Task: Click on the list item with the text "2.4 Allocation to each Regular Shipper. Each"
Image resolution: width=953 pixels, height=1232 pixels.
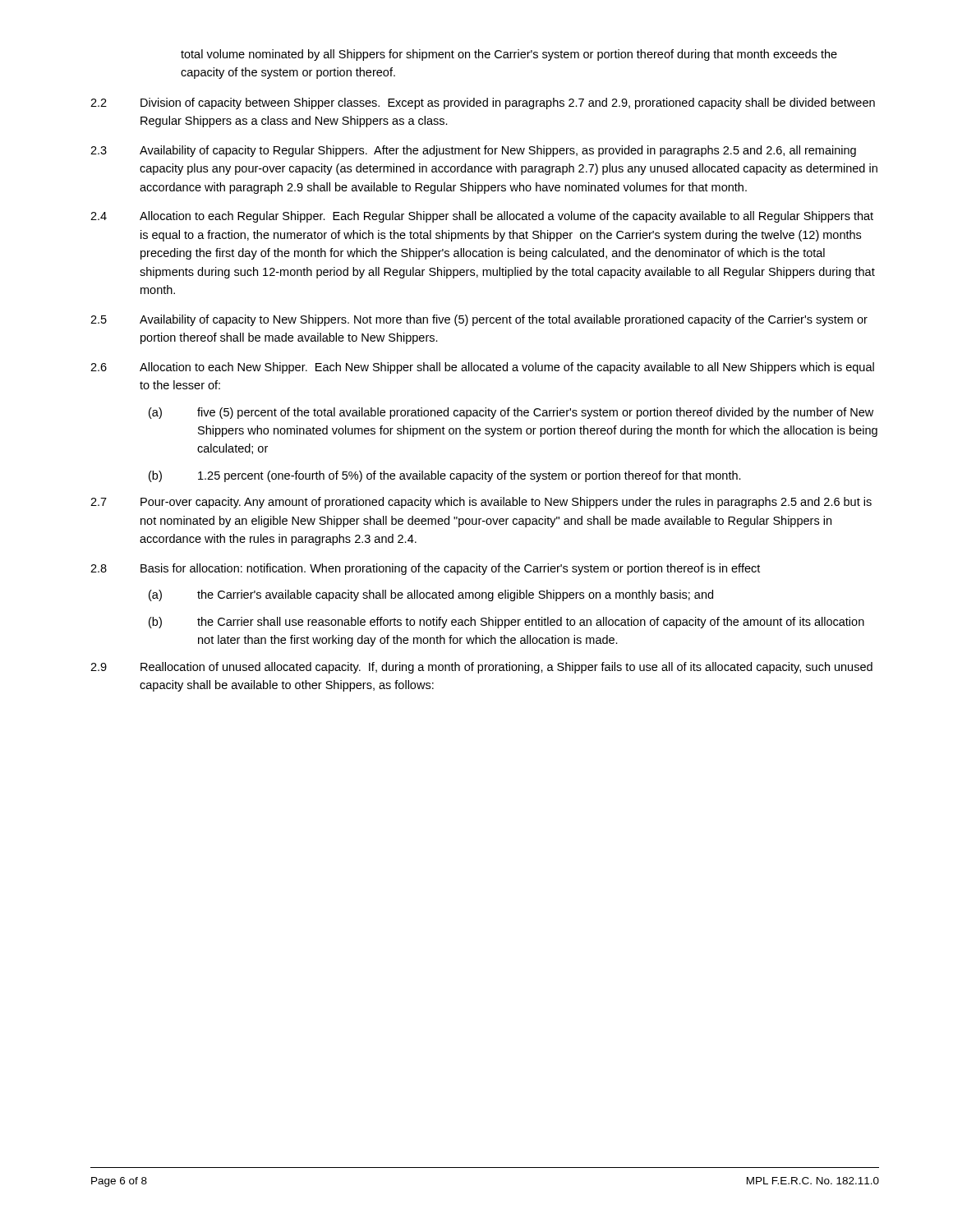Action: tap(485, 253)
